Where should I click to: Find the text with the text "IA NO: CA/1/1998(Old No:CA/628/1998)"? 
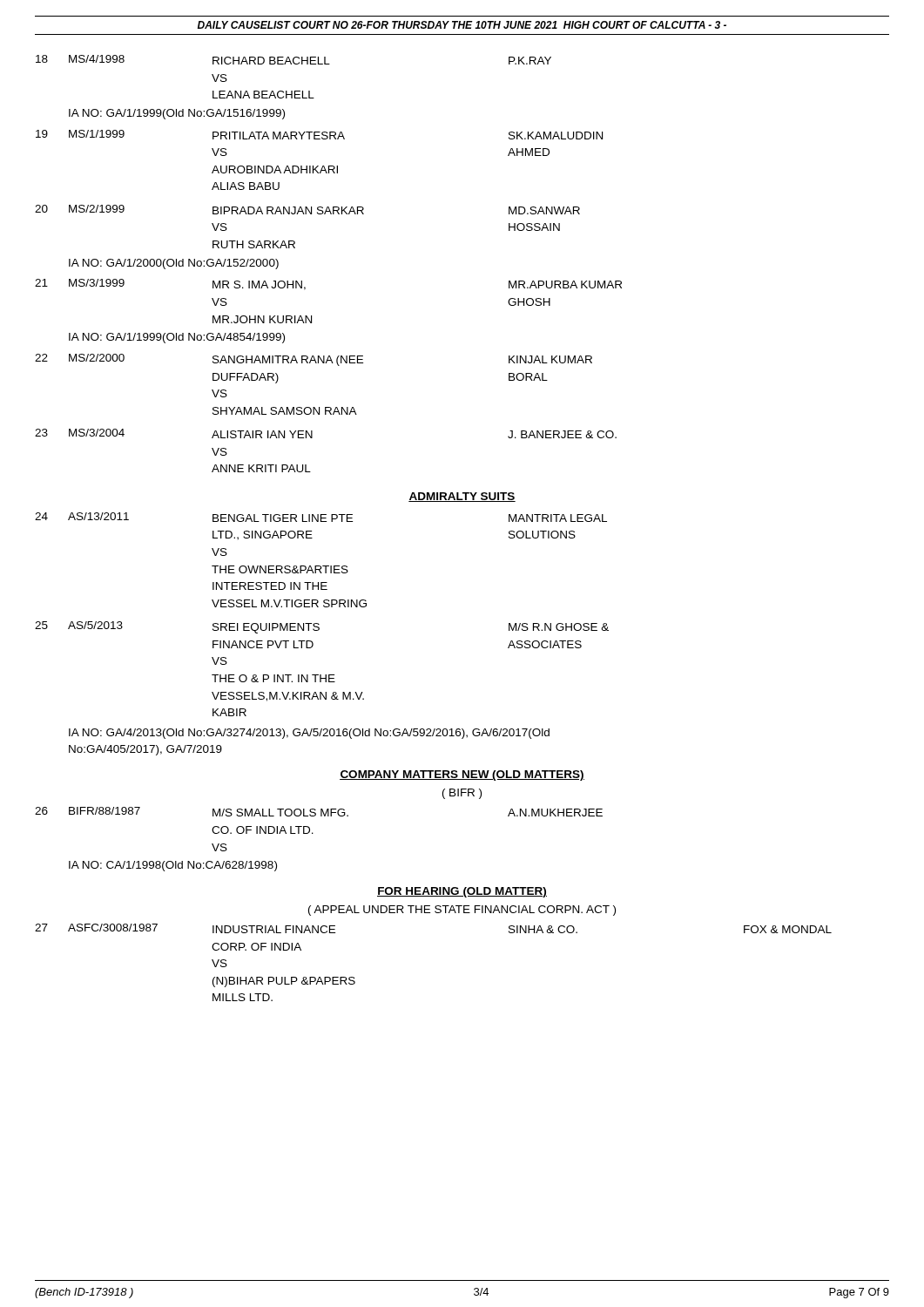[156, 866]
